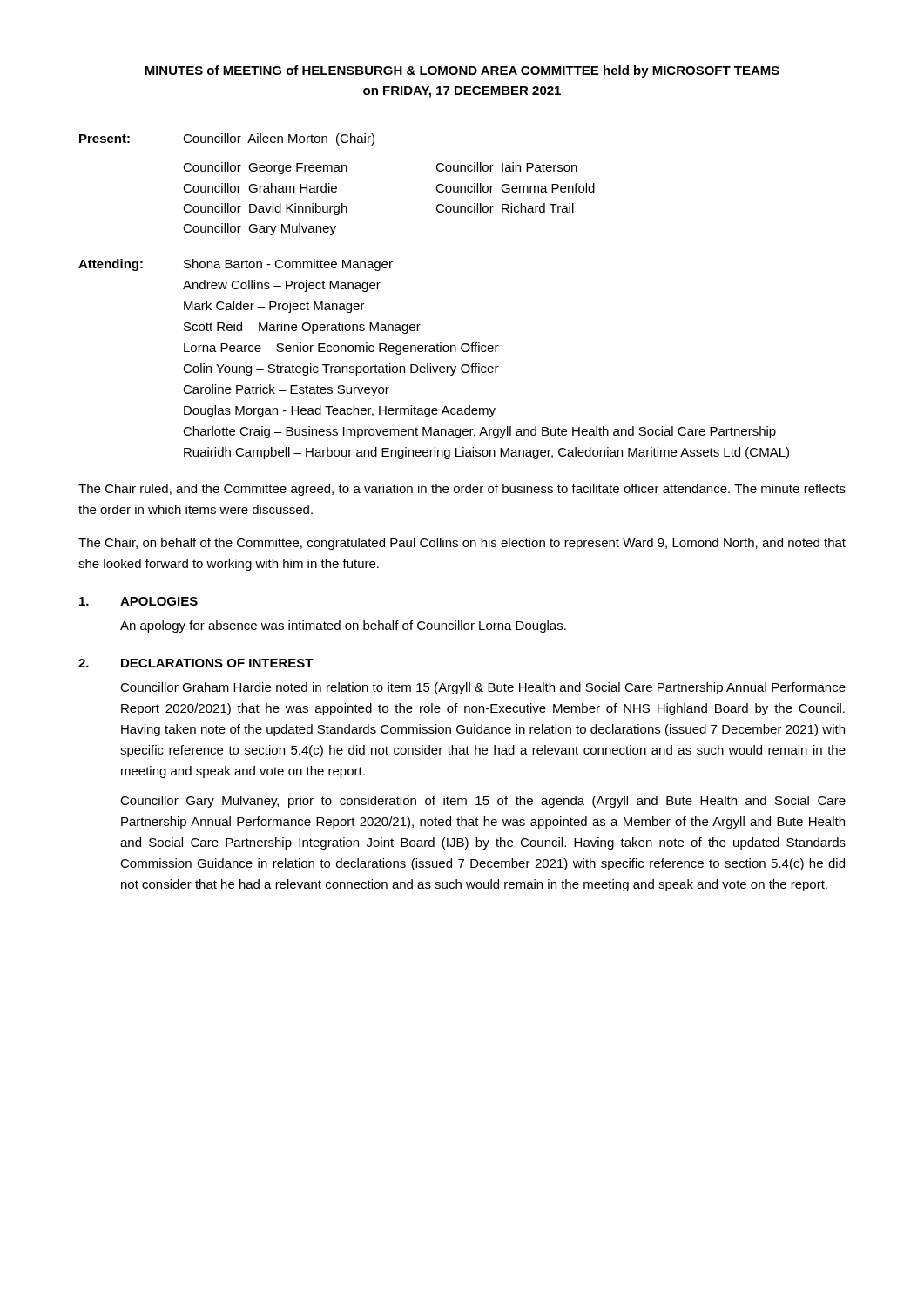Point to the block starting "Present: Councillor Aileen"
Viewport: 924px width, 1307px height.
(x=462, y=183)
